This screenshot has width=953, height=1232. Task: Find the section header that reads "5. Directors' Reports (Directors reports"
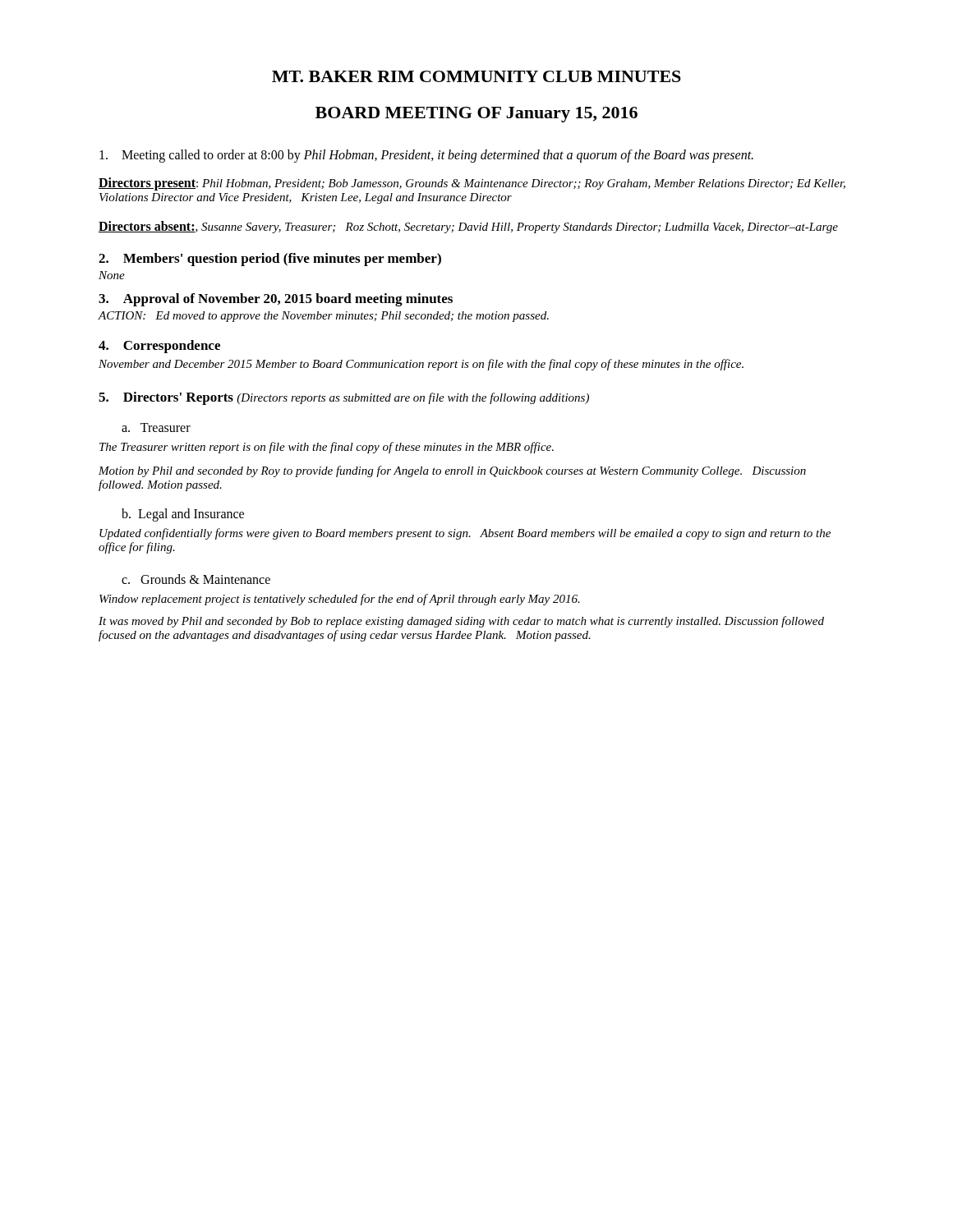[x=344, y=397]
